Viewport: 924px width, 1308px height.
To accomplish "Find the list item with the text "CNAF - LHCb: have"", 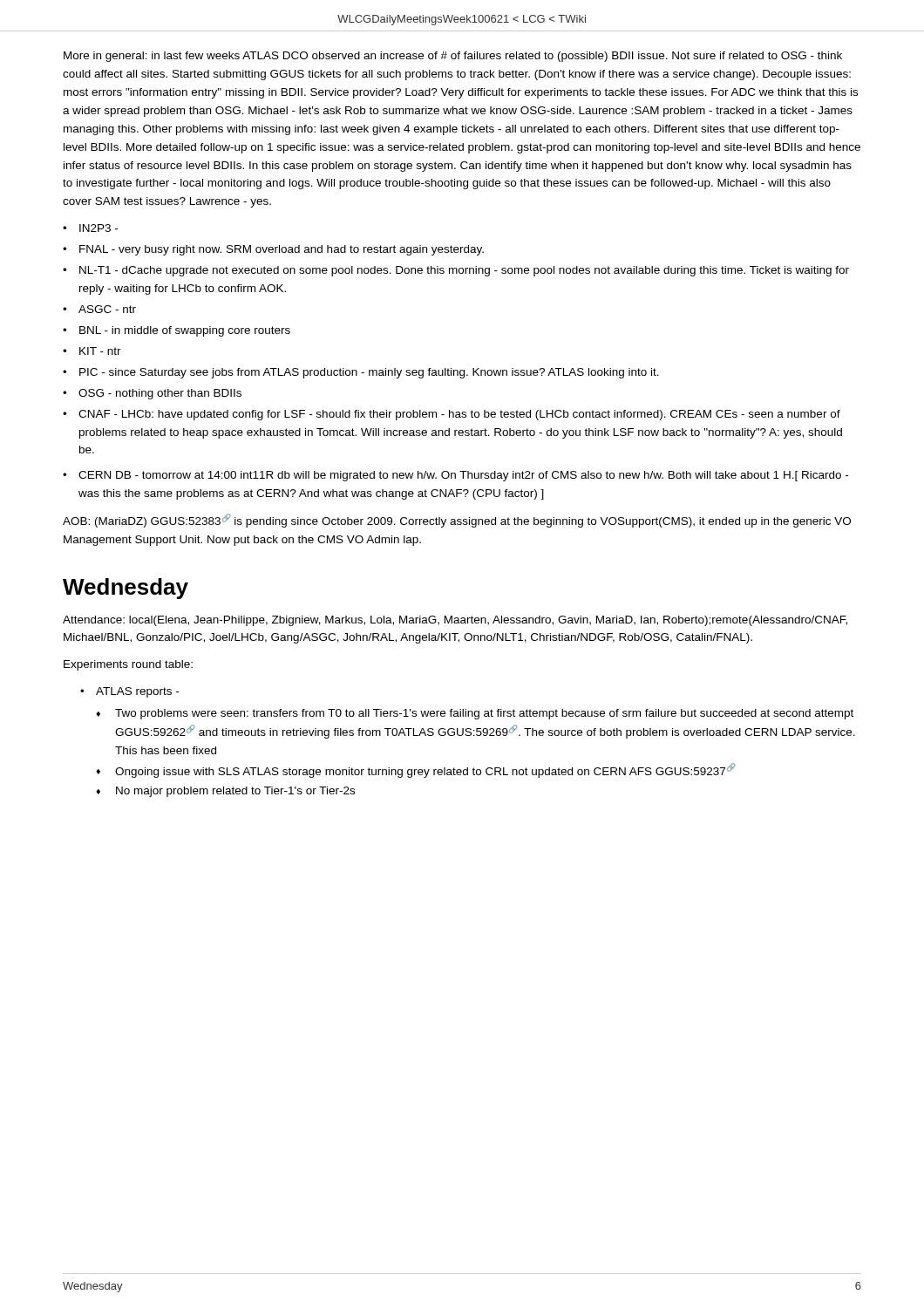I will click(x=461, y=432).
